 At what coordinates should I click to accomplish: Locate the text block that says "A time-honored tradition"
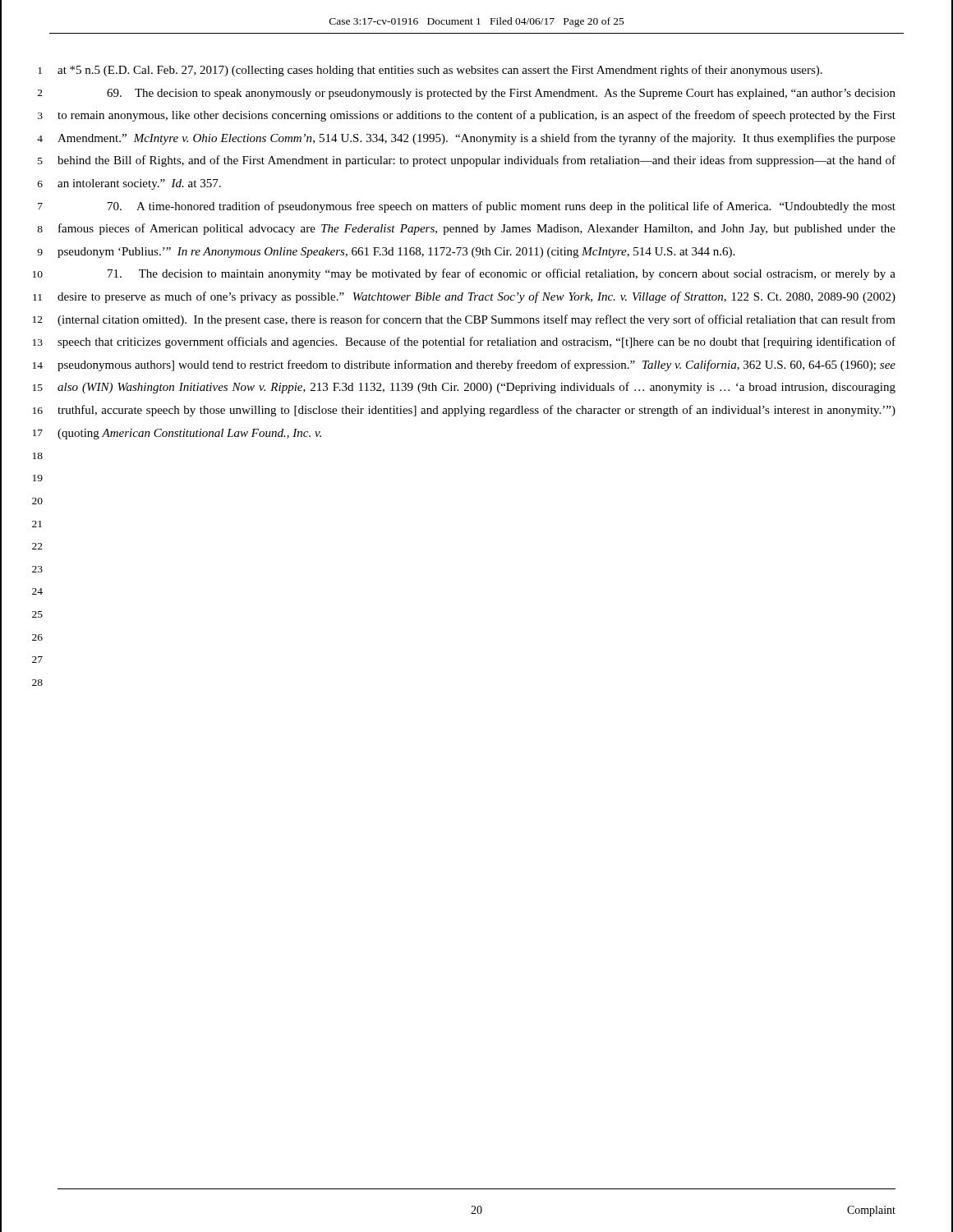coord(476,228)
